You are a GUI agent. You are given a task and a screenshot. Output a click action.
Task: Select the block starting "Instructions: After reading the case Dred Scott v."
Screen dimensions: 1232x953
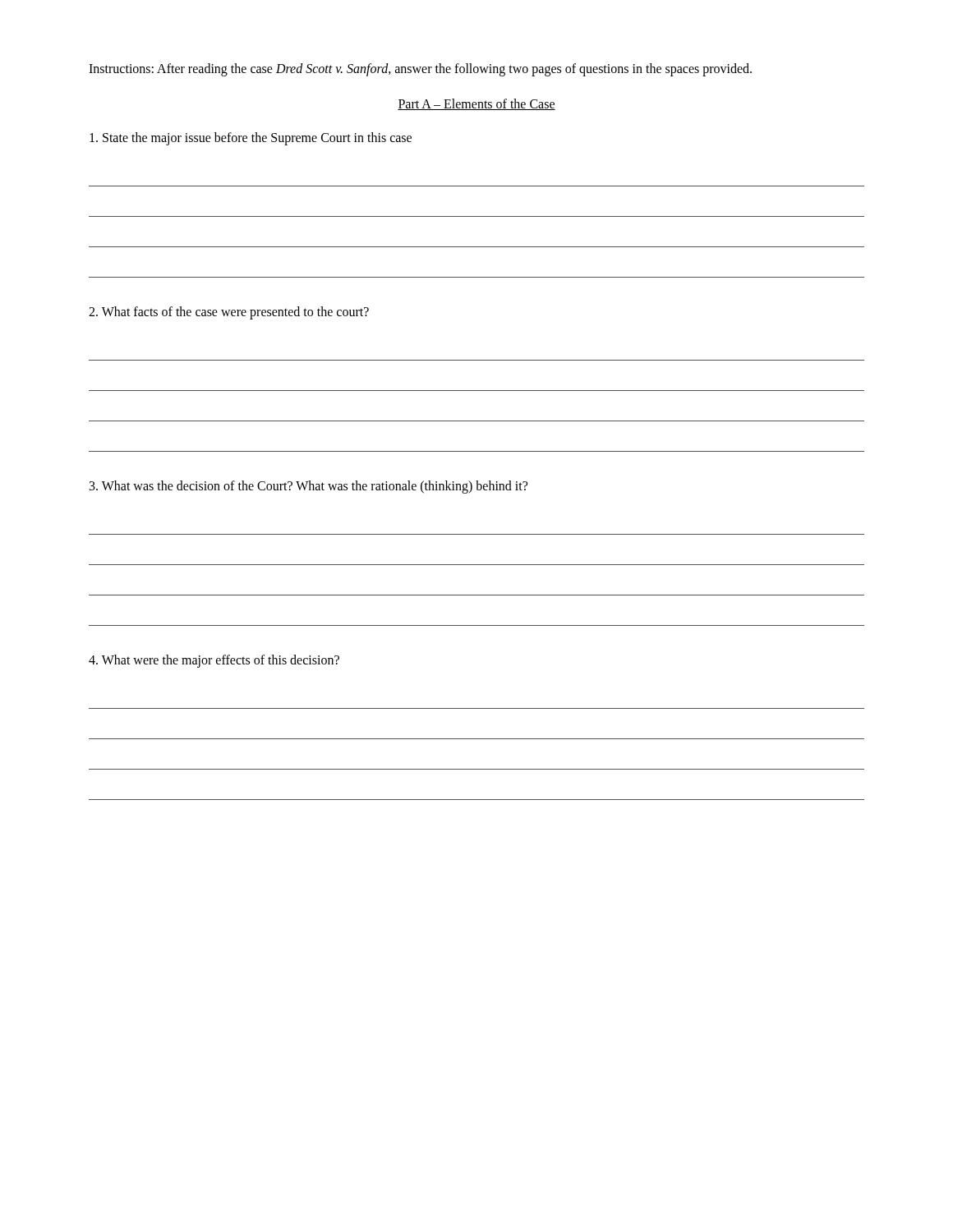(x=421, y=69)
